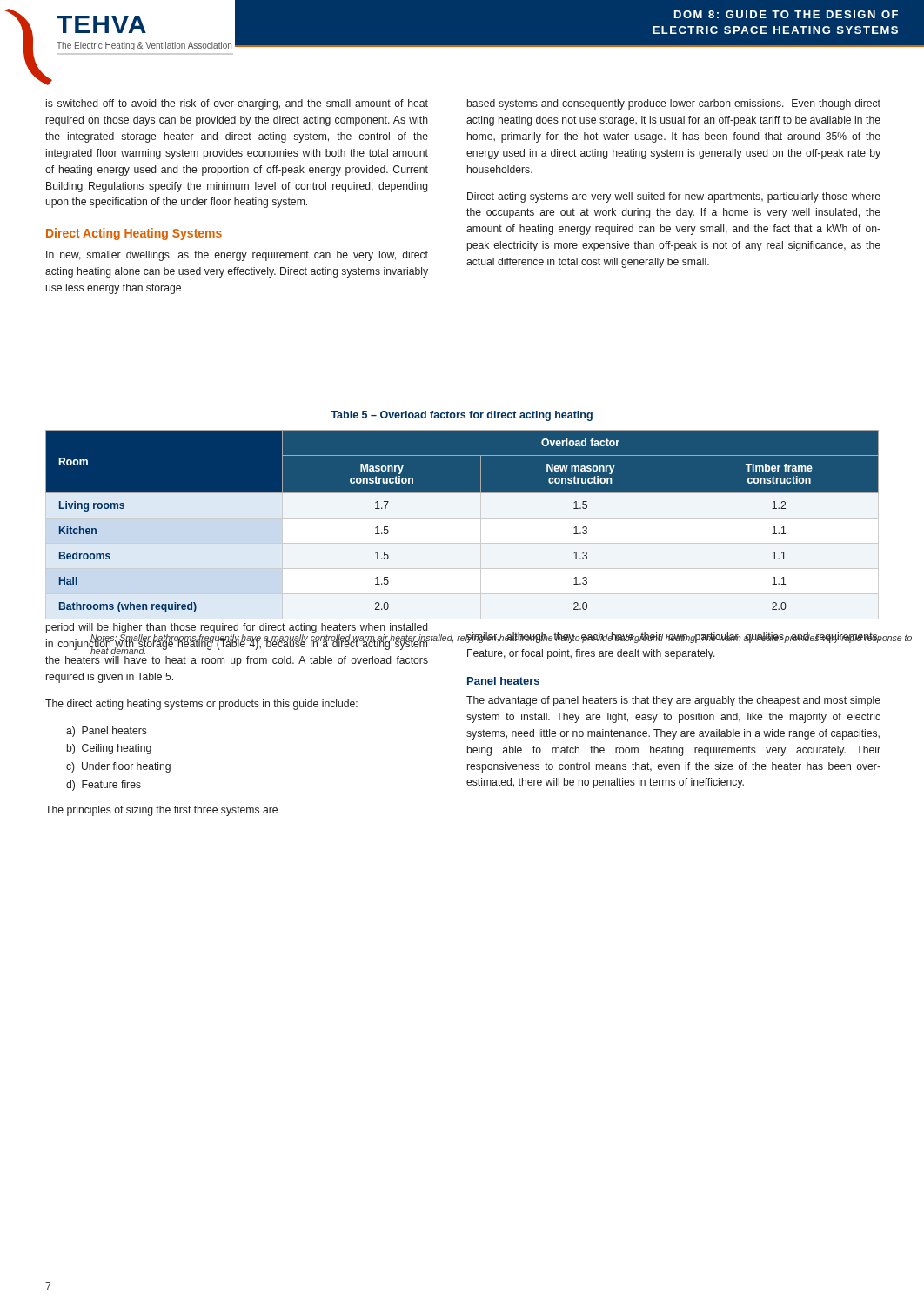Find the list item that reads "c) Under floor"
The image size is (924, 1305).
point(119,767)
